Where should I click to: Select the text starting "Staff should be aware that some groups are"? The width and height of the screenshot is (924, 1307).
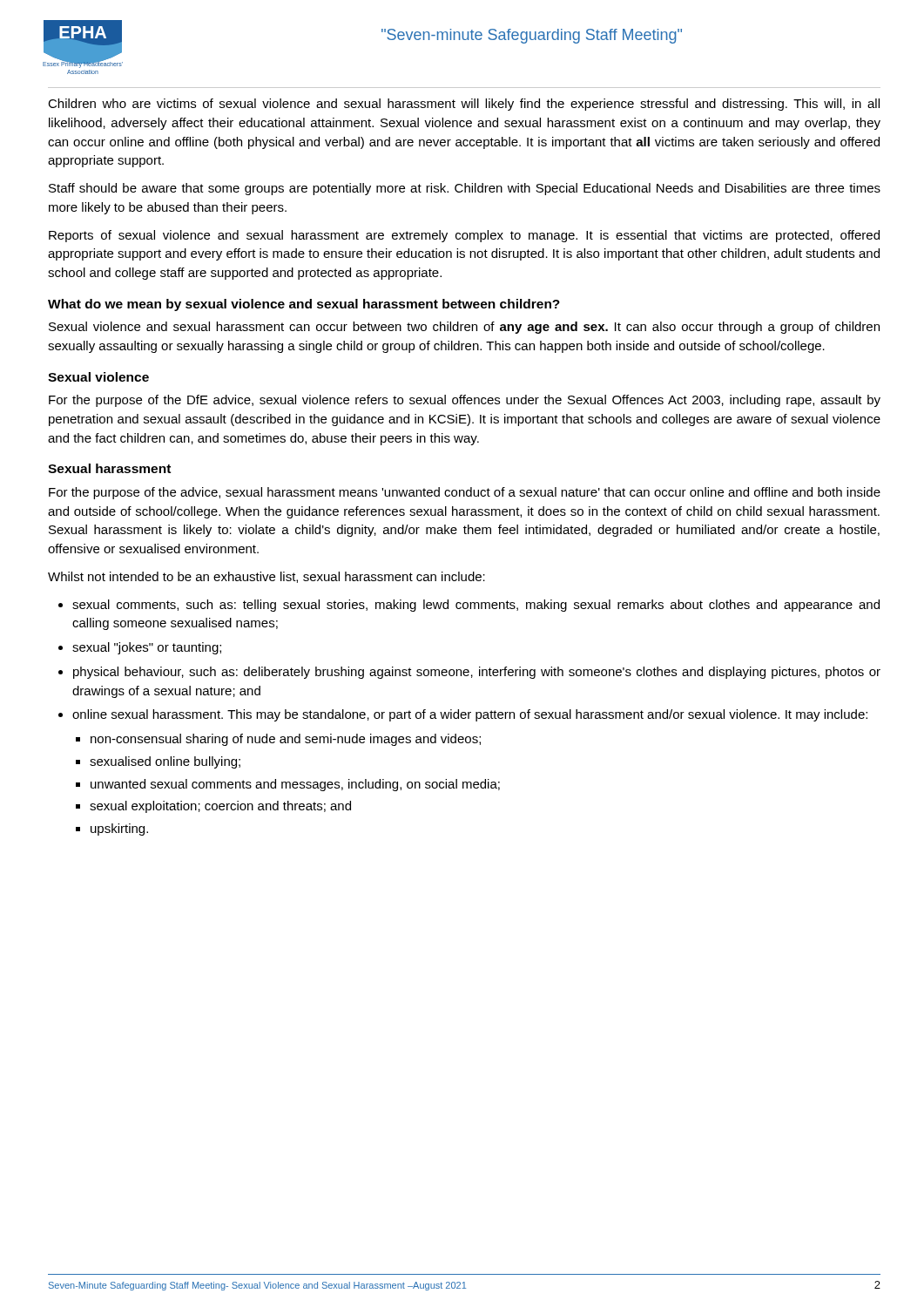pos(464,198)
